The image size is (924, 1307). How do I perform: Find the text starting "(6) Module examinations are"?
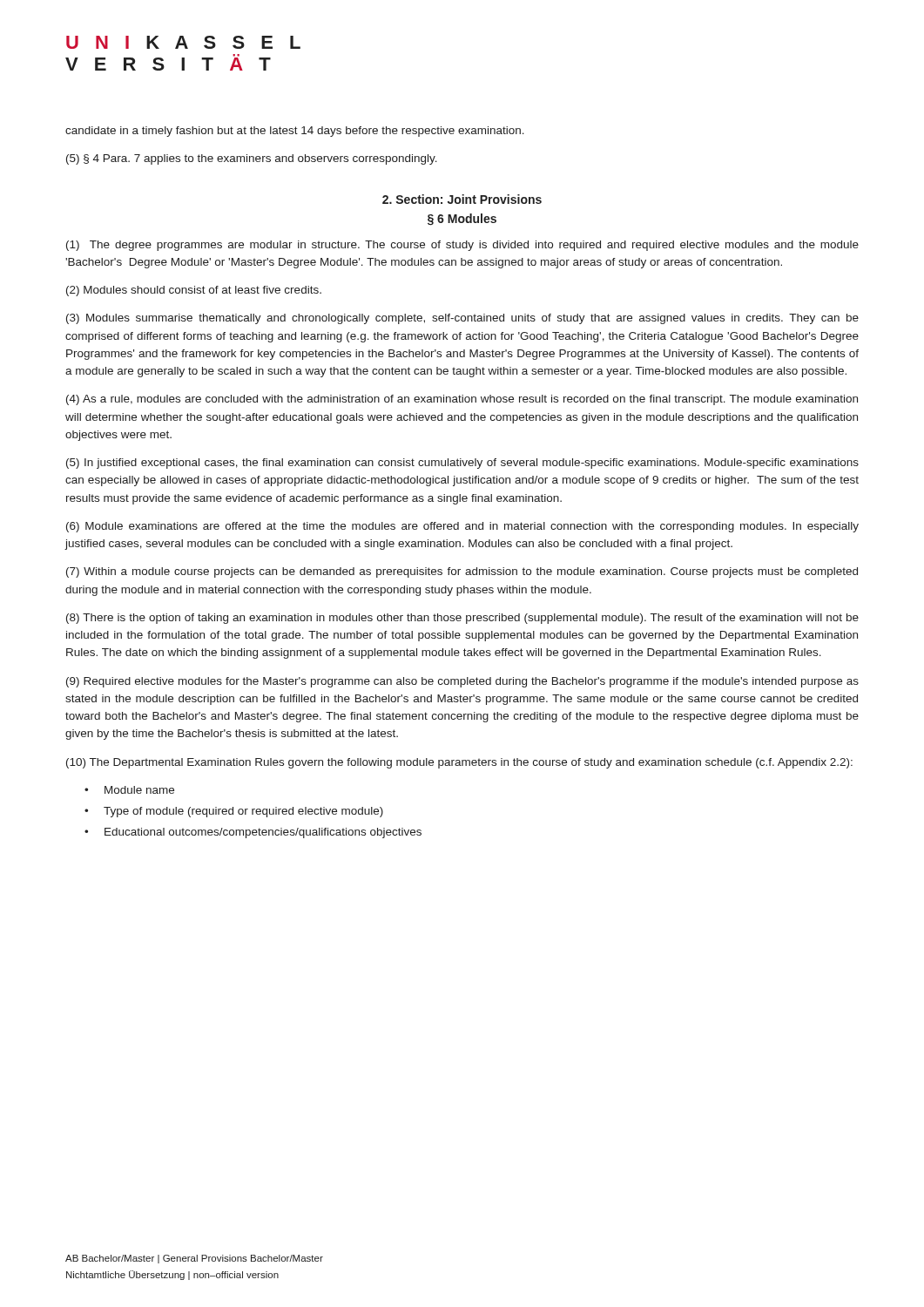pos(462,534)
